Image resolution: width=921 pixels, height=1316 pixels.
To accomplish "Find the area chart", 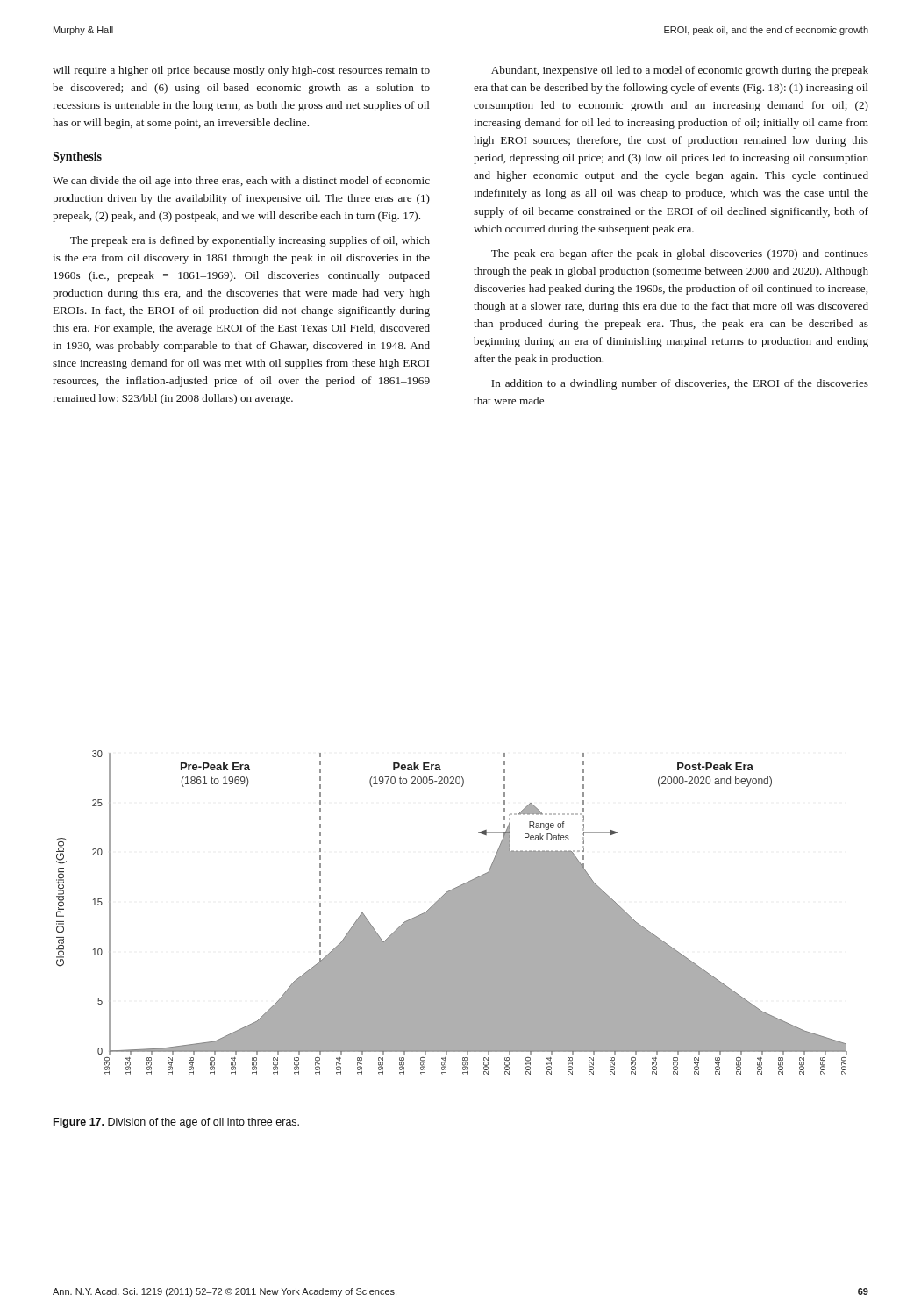I will pos(458,930).
